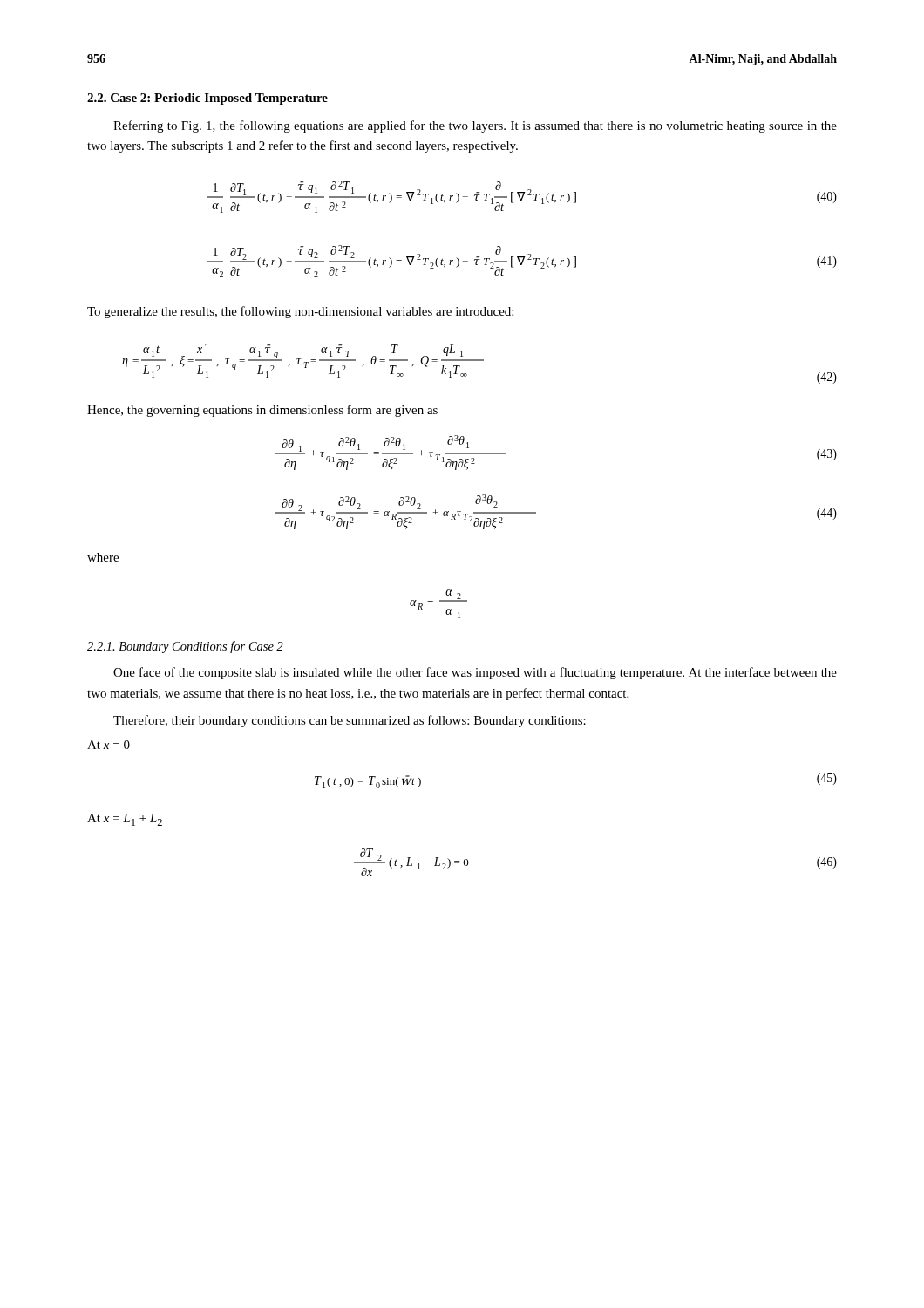Locate the formula that opens with "T 1 ("

pyautogui.click(x=372, y=781)
